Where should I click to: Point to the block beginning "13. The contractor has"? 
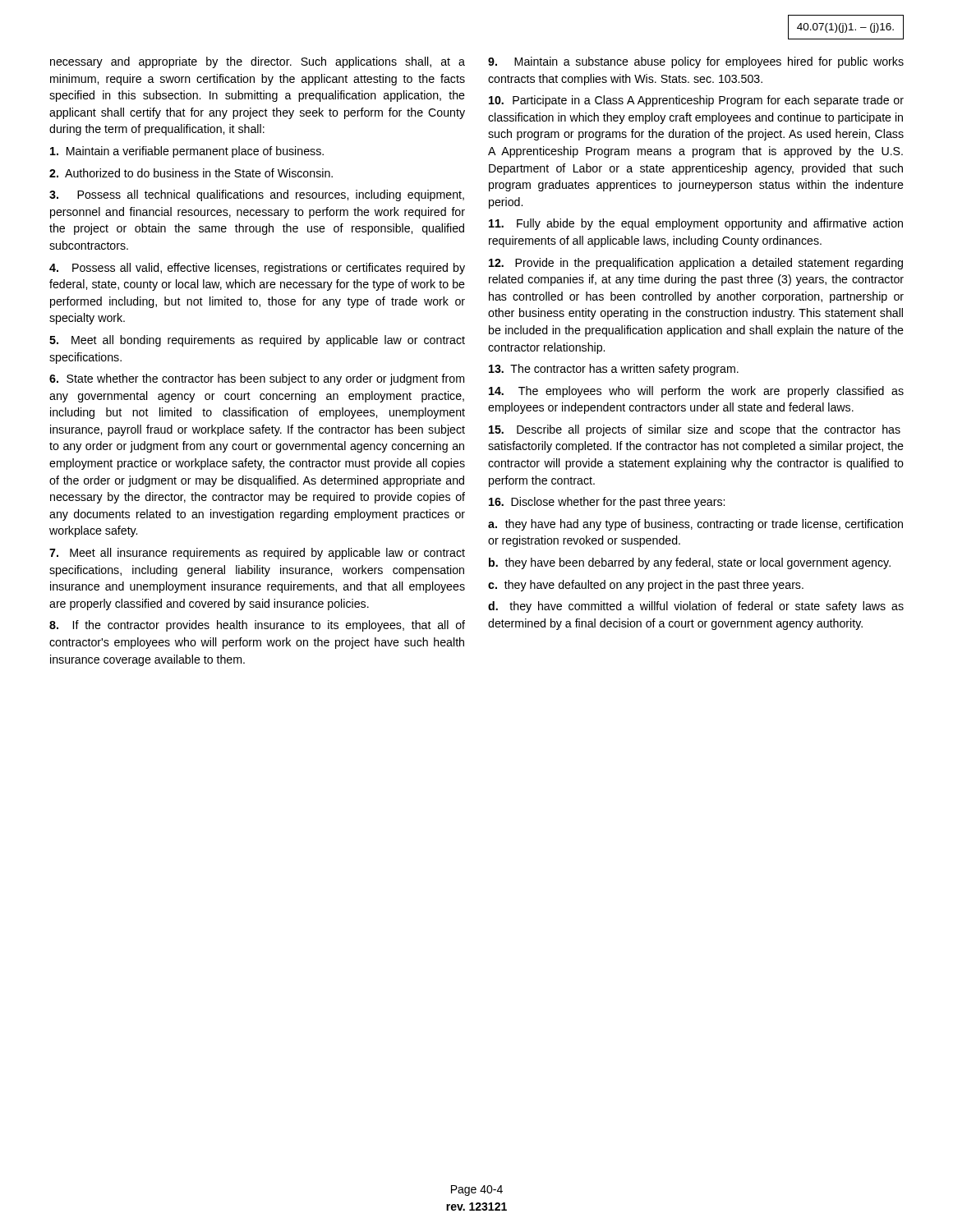pos(614,369)
